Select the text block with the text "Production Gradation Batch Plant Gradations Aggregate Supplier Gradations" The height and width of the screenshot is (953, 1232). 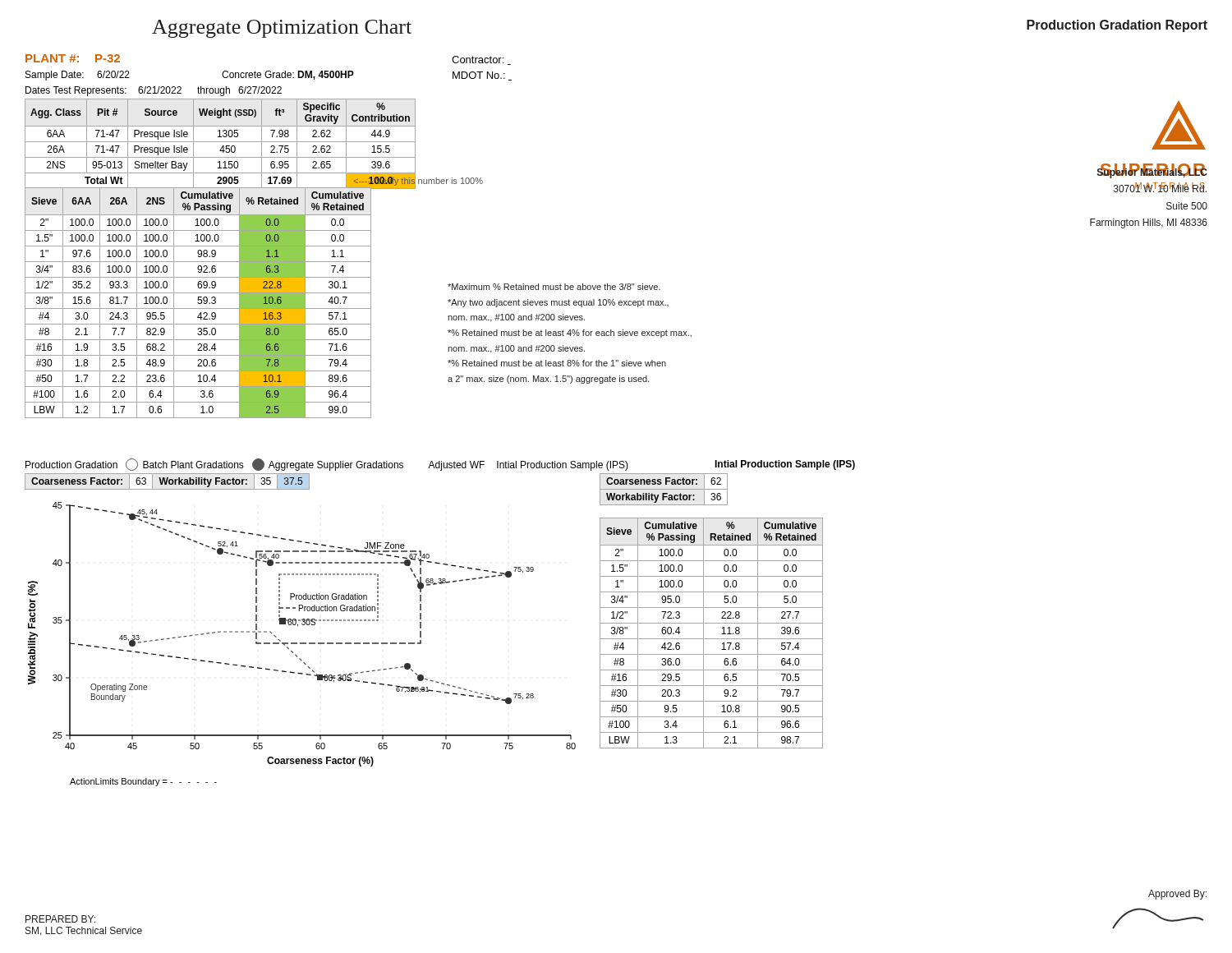coord(326,465)
